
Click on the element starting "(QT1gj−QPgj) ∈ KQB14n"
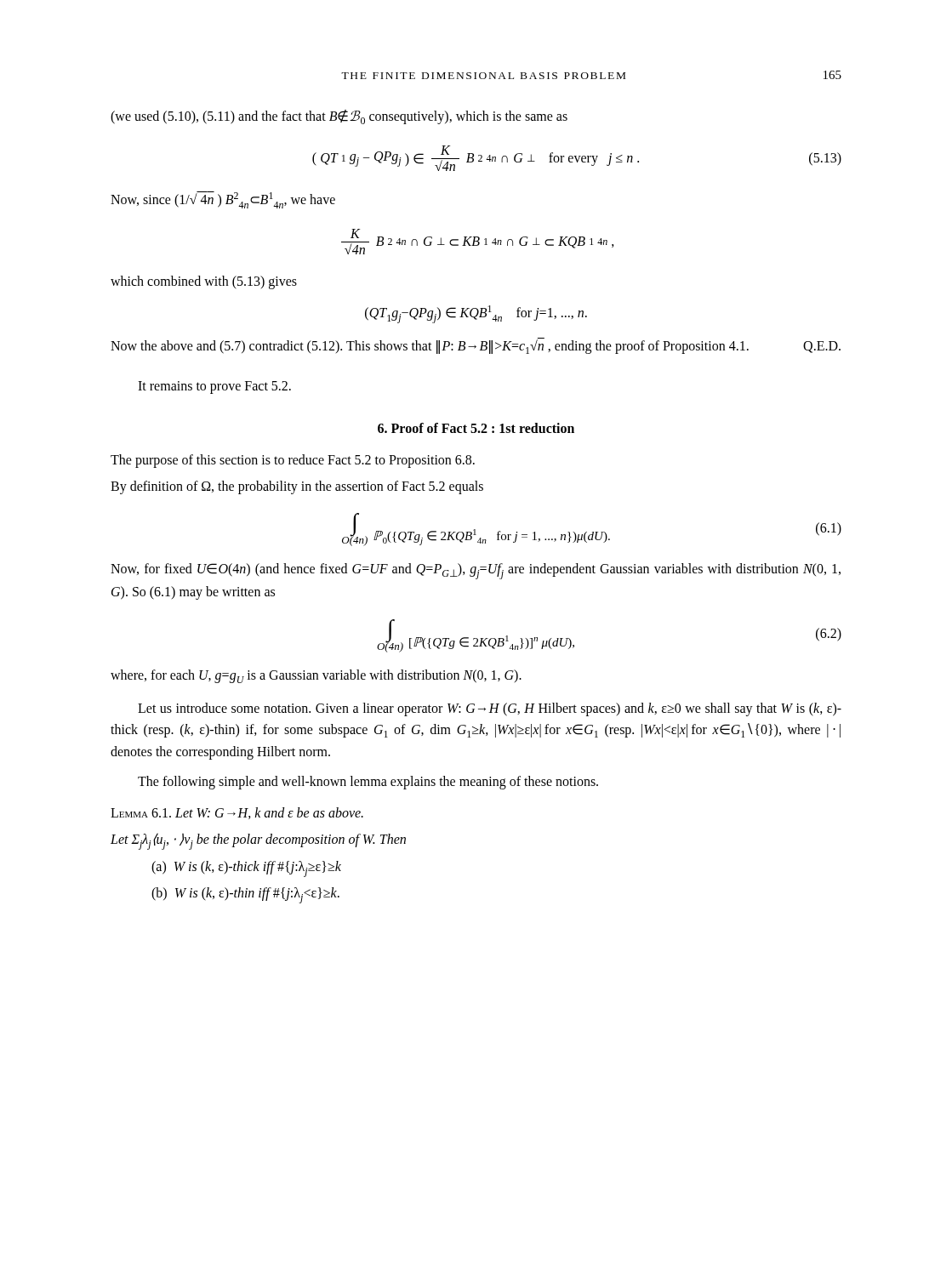476,313
